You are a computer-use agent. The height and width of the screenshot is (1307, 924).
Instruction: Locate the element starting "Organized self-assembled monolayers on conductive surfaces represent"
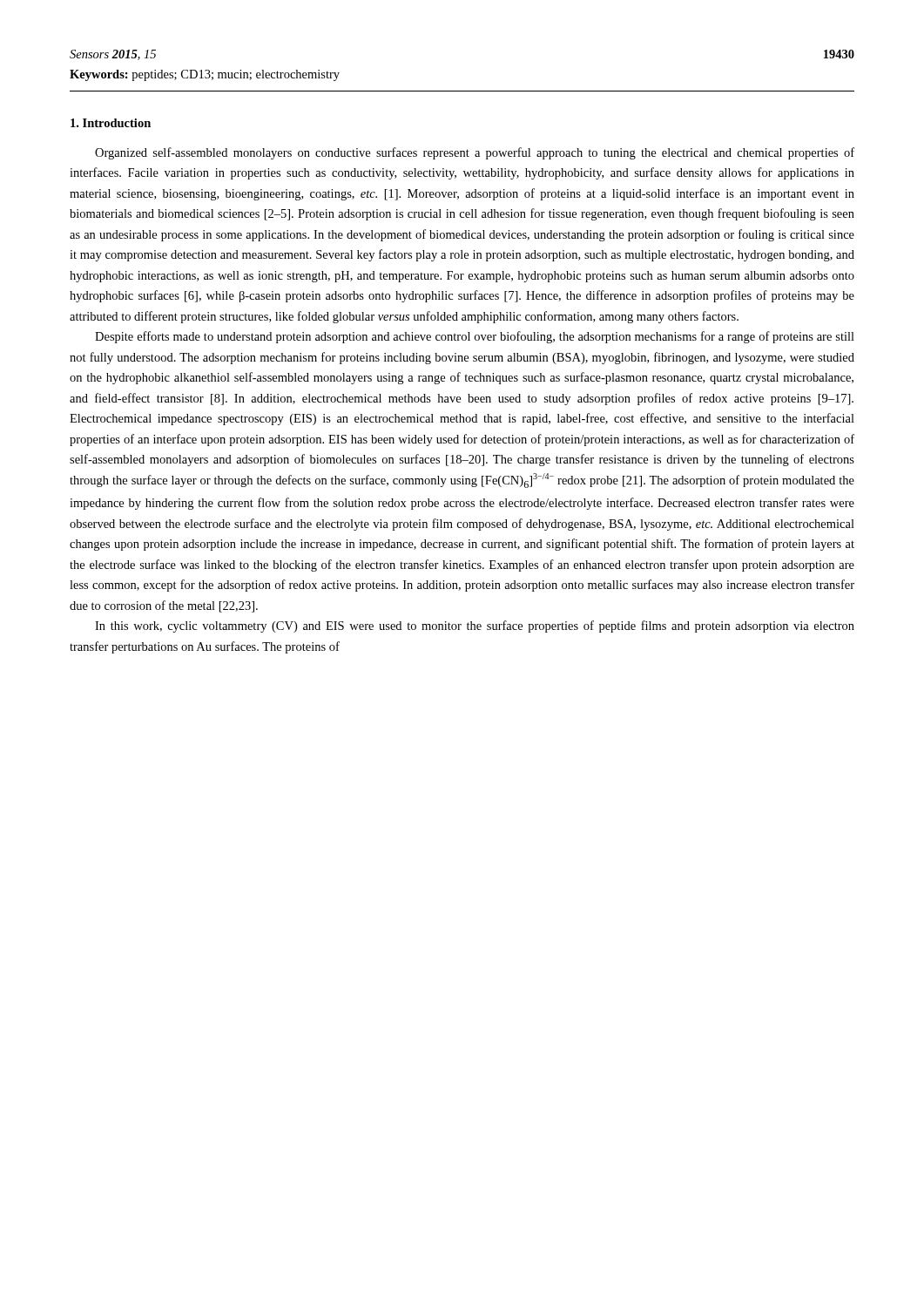(462, 235)
